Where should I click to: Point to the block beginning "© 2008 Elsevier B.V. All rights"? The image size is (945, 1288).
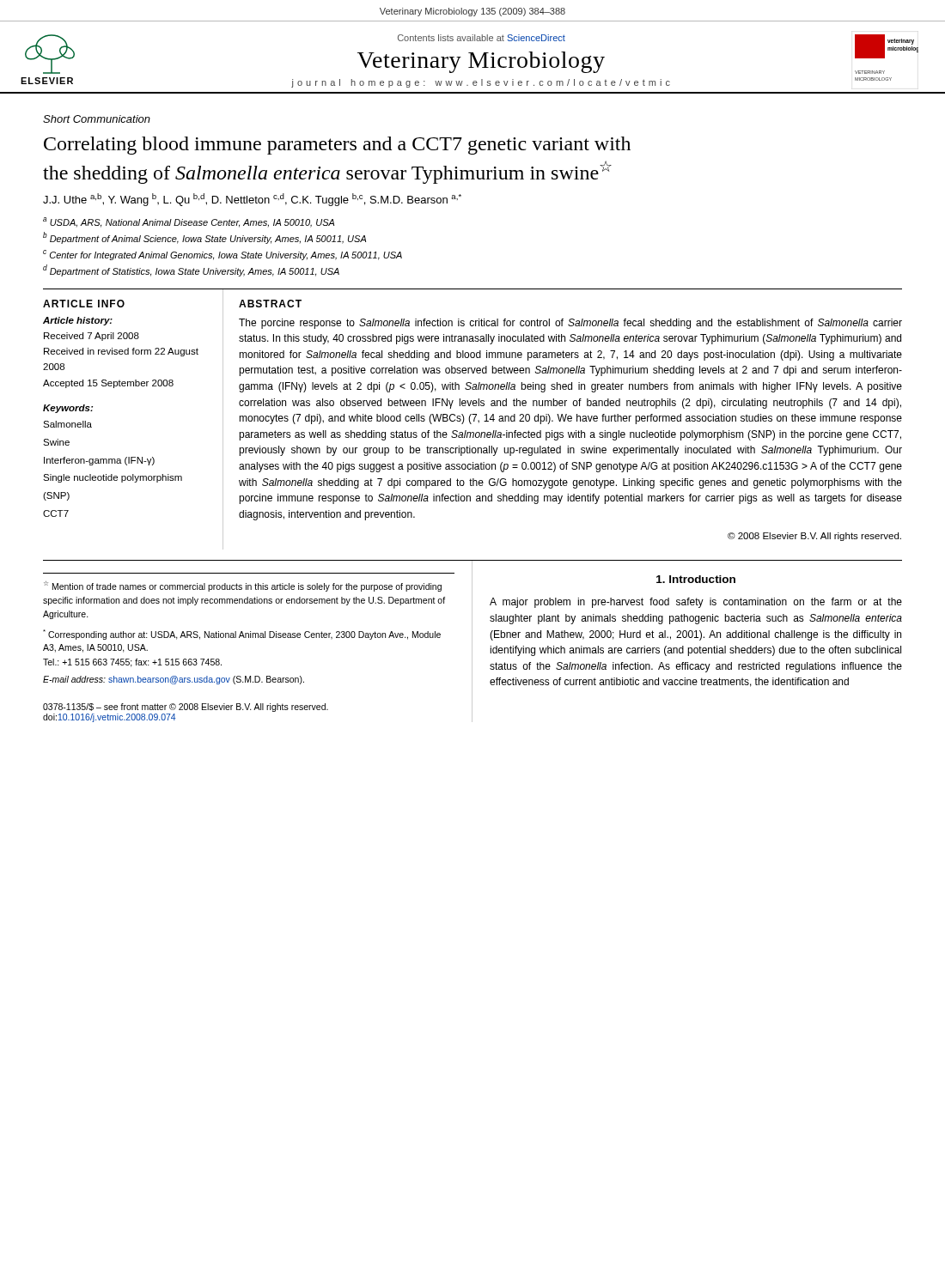coord(815,536)
